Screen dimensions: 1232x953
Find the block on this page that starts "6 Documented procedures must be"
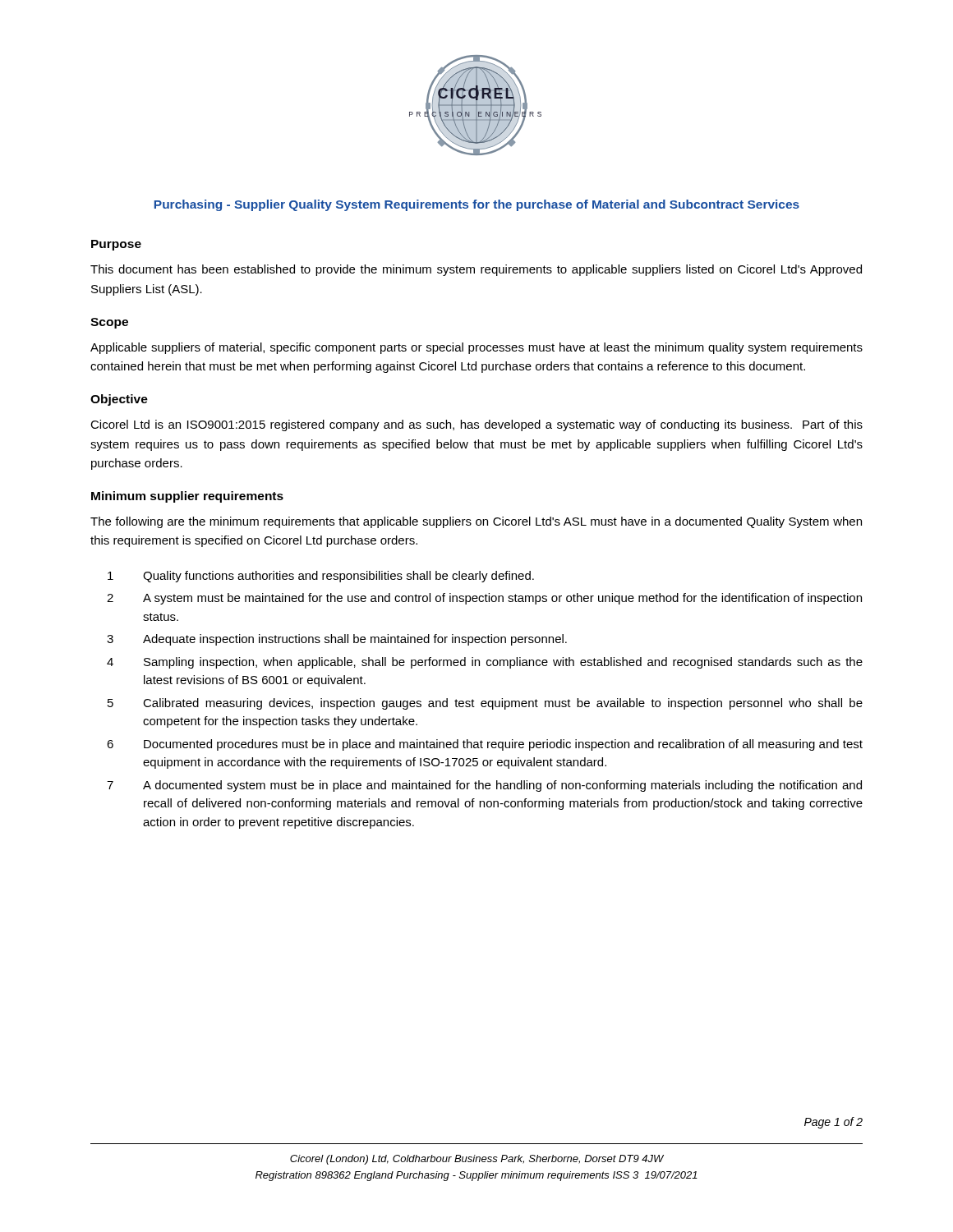[x=476, y=753]
